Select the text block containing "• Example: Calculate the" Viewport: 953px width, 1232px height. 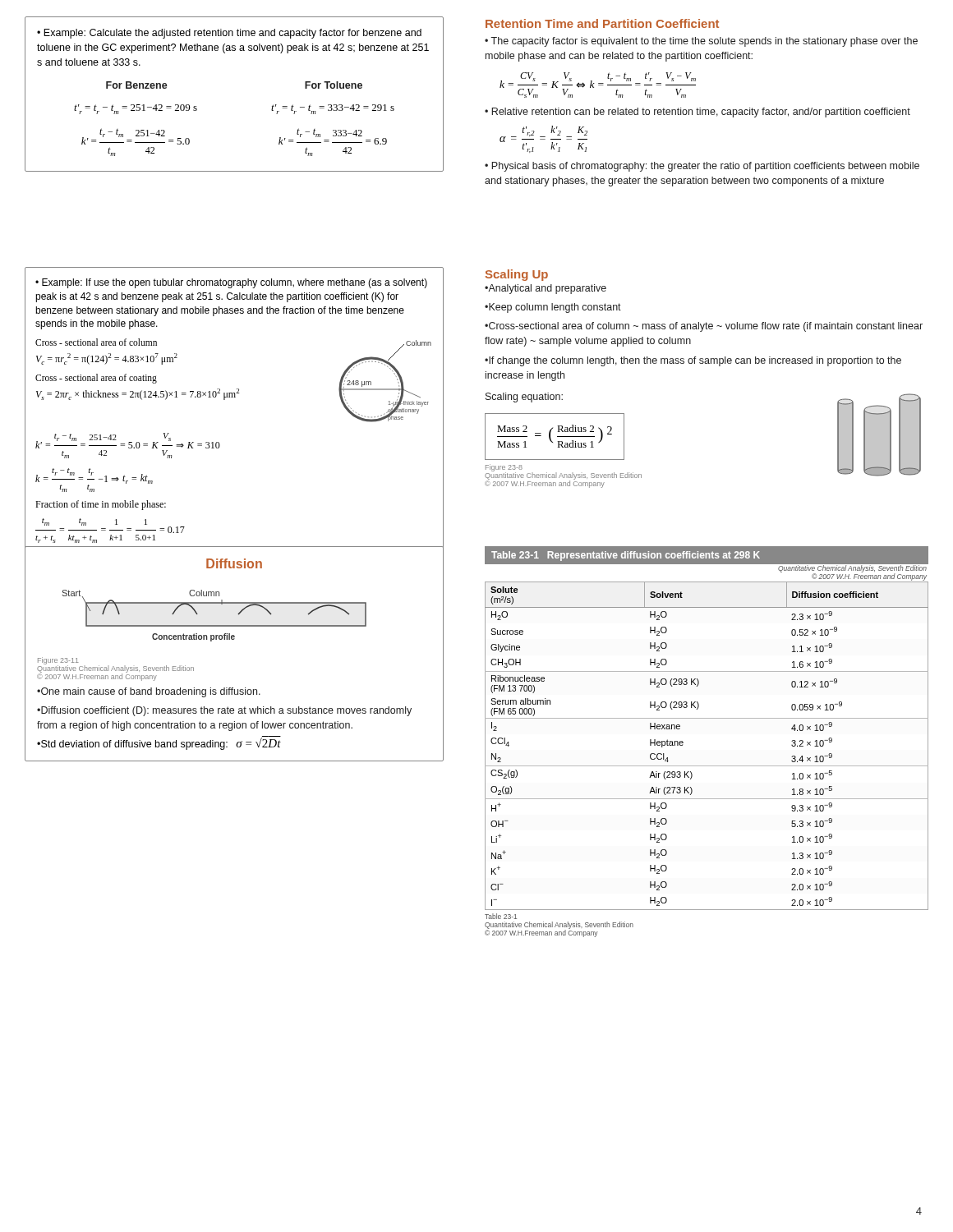click(234, 94)
